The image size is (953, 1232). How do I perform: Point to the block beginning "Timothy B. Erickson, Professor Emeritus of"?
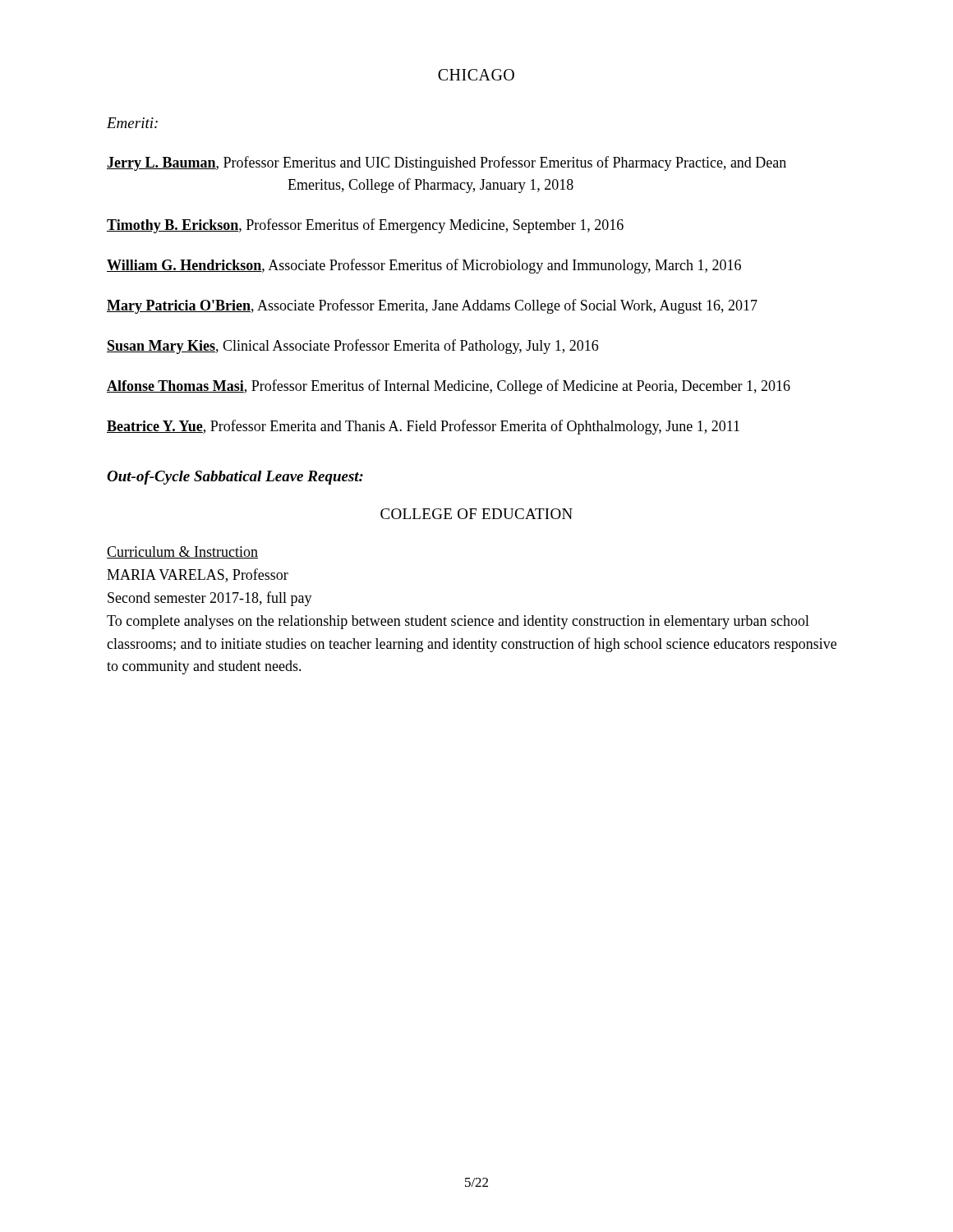365,225
